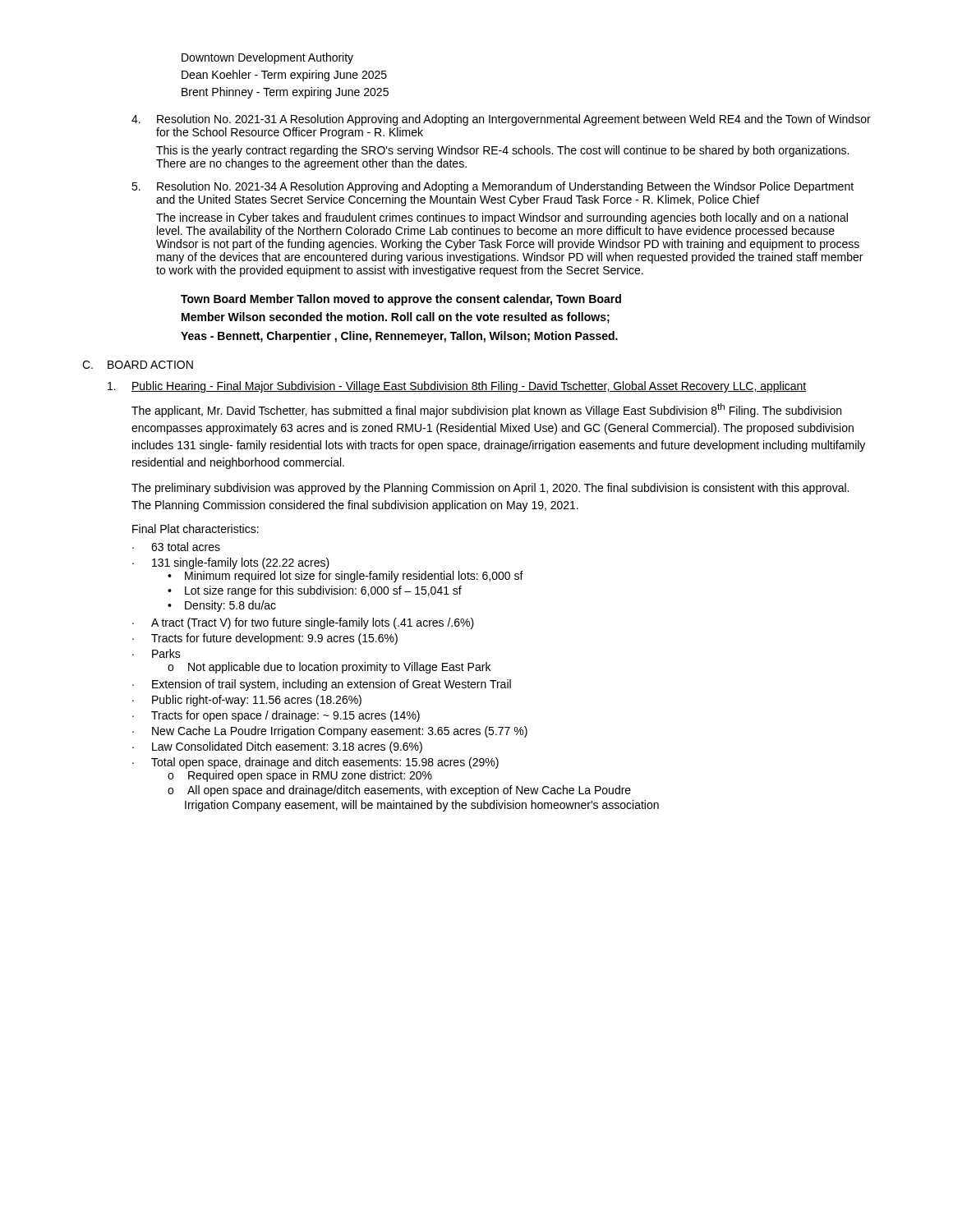The height and width of the screenshot is (1232, 953).
Task: Click on the text starting "· Extension of trail system, including an extension"
Action: tap(321, 684)
